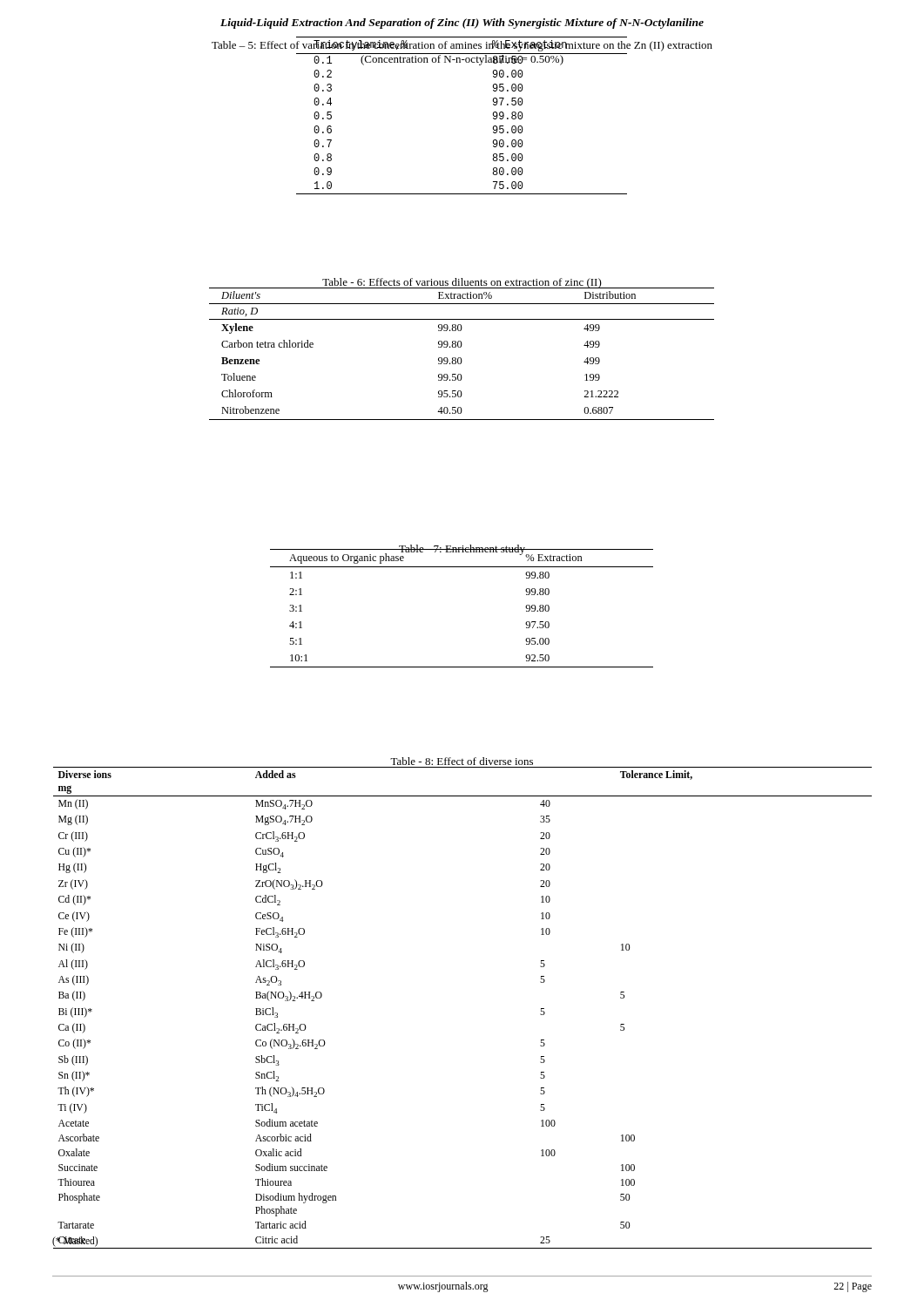The height and width of the screenshot is (1307, 924).
Task: Locate the table with the text "Ratio, D"
Action: (x=462, y=354)
